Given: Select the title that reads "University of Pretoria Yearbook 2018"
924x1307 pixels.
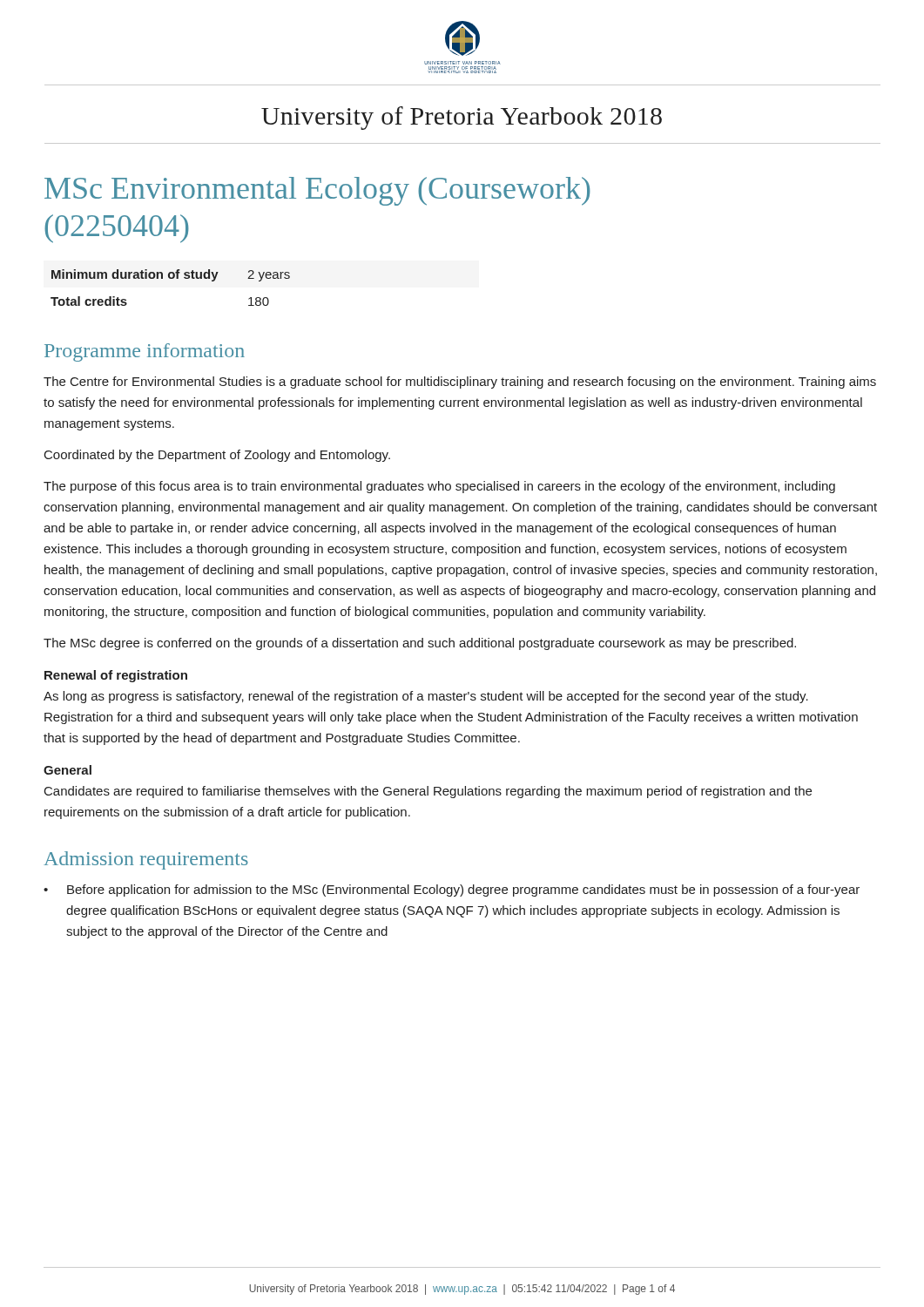Looking at the screenshot, I should (462, 115).
